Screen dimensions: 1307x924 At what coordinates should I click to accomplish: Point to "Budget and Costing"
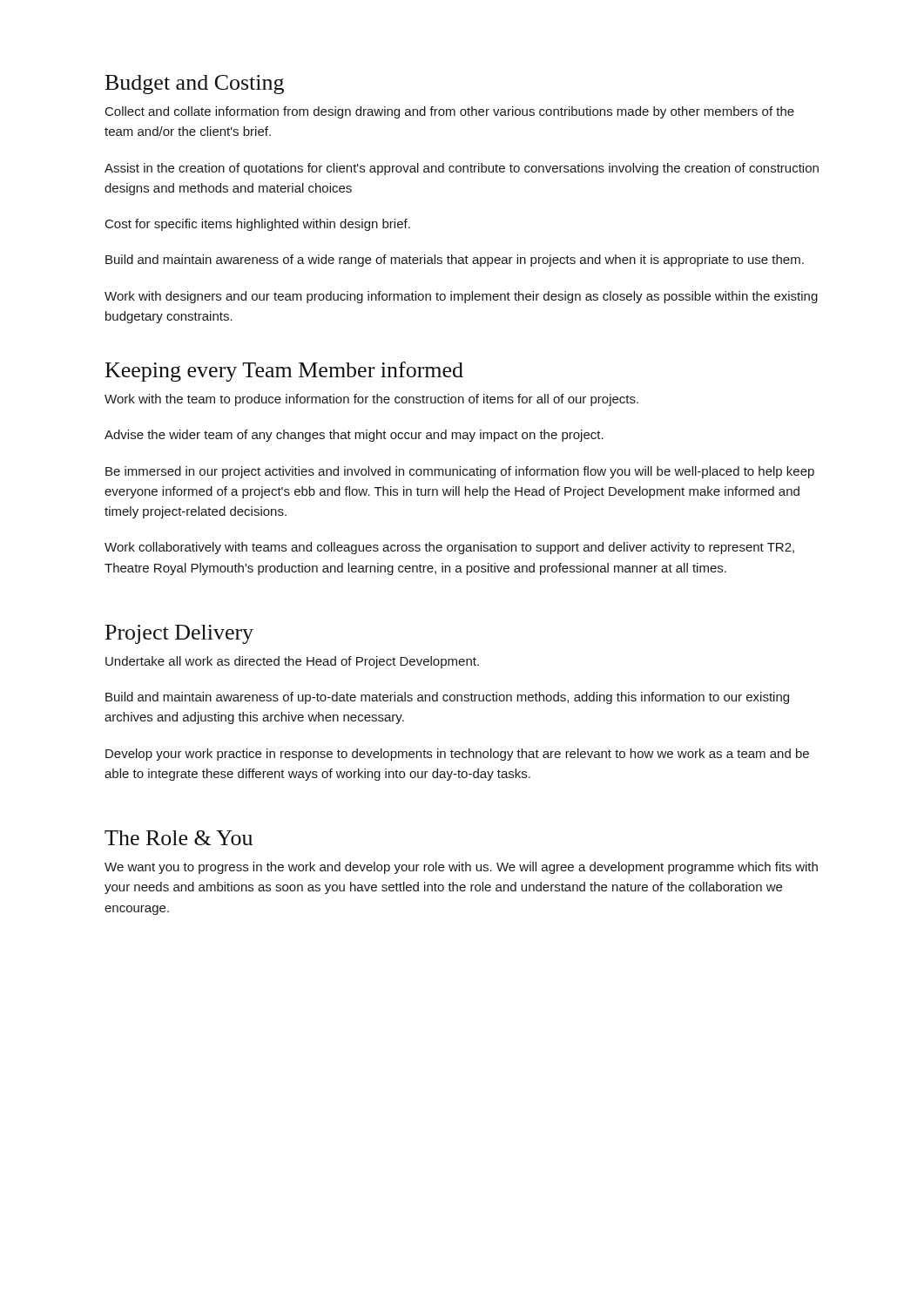click(194, 82)
